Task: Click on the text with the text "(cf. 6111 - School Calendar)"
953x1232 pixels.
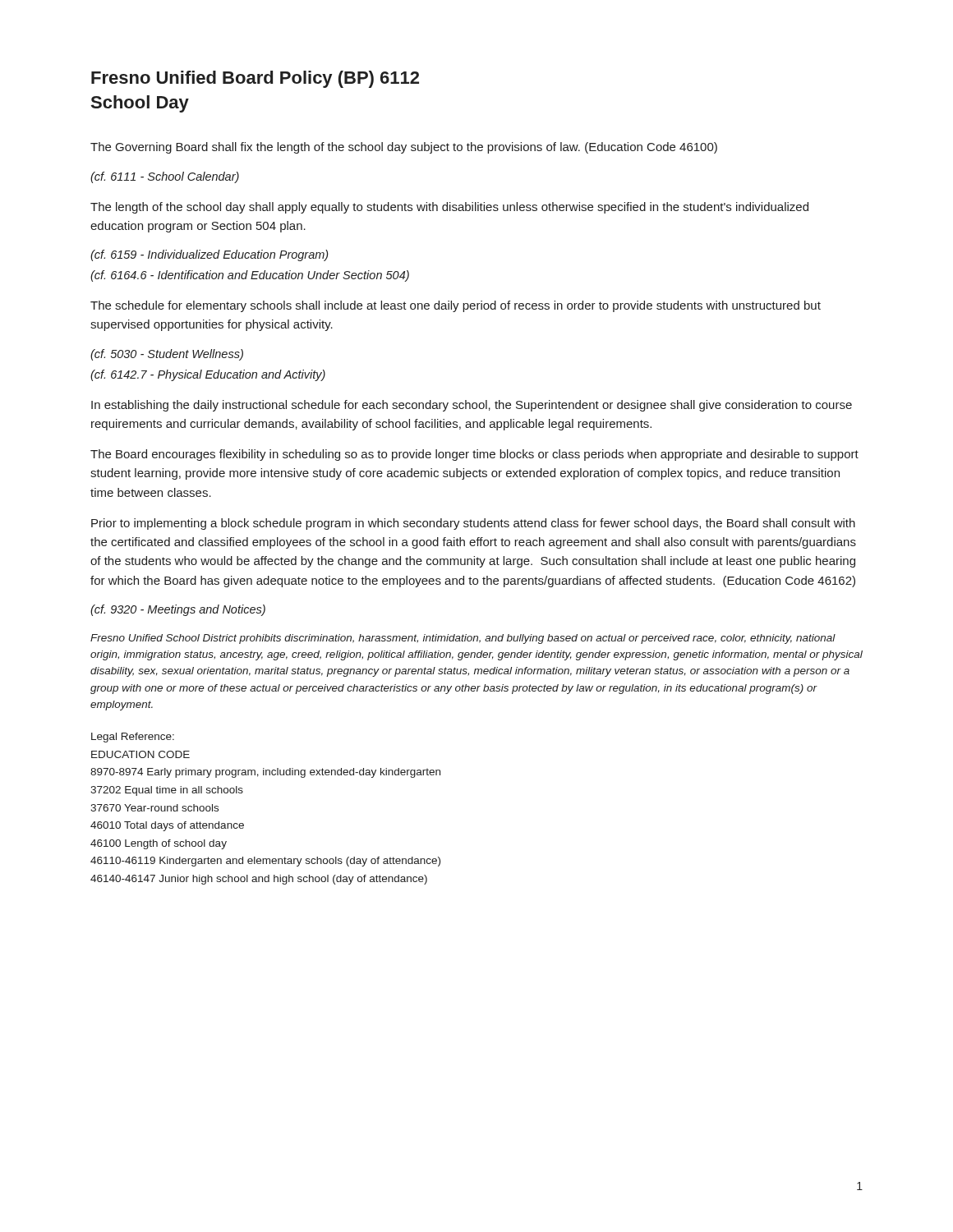Action: click(165, 177)
